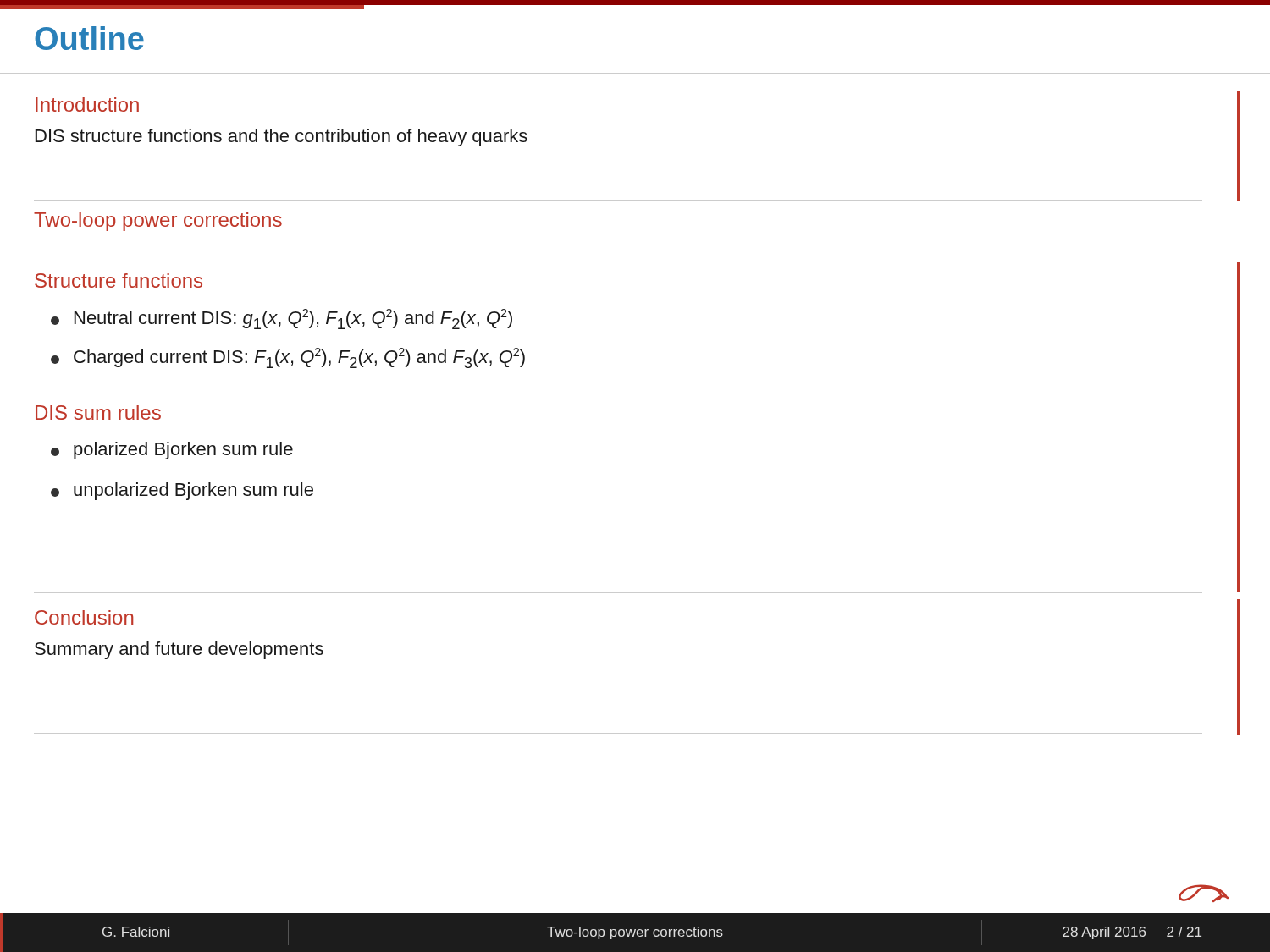This screenshot has height=952, width=1270.
Task: Find the passage starting "DIS structure functions and the contribution of heavy"
Action: (x=281, y=136)
